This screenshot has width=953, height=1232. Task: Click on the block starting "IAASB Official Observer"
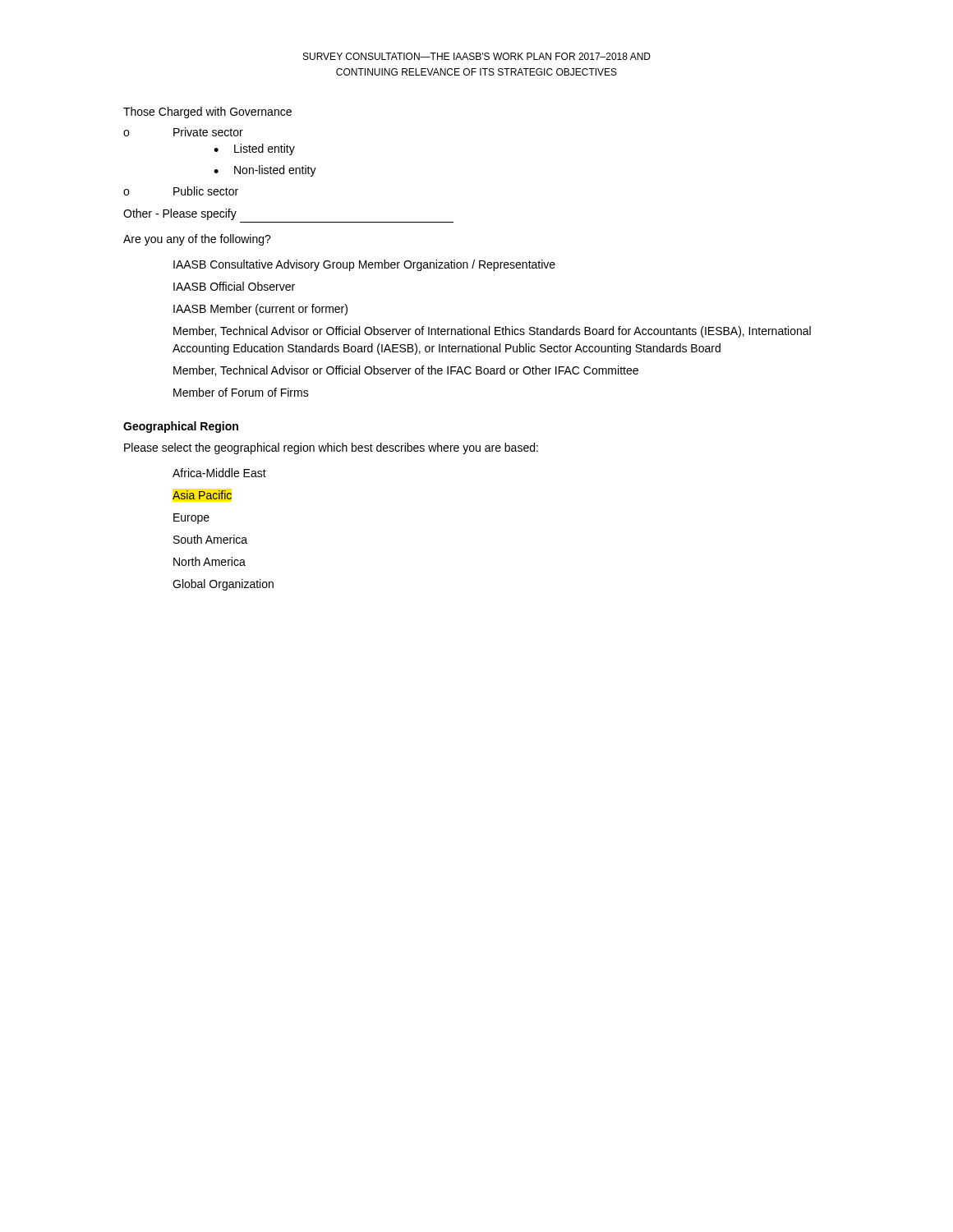234,286
